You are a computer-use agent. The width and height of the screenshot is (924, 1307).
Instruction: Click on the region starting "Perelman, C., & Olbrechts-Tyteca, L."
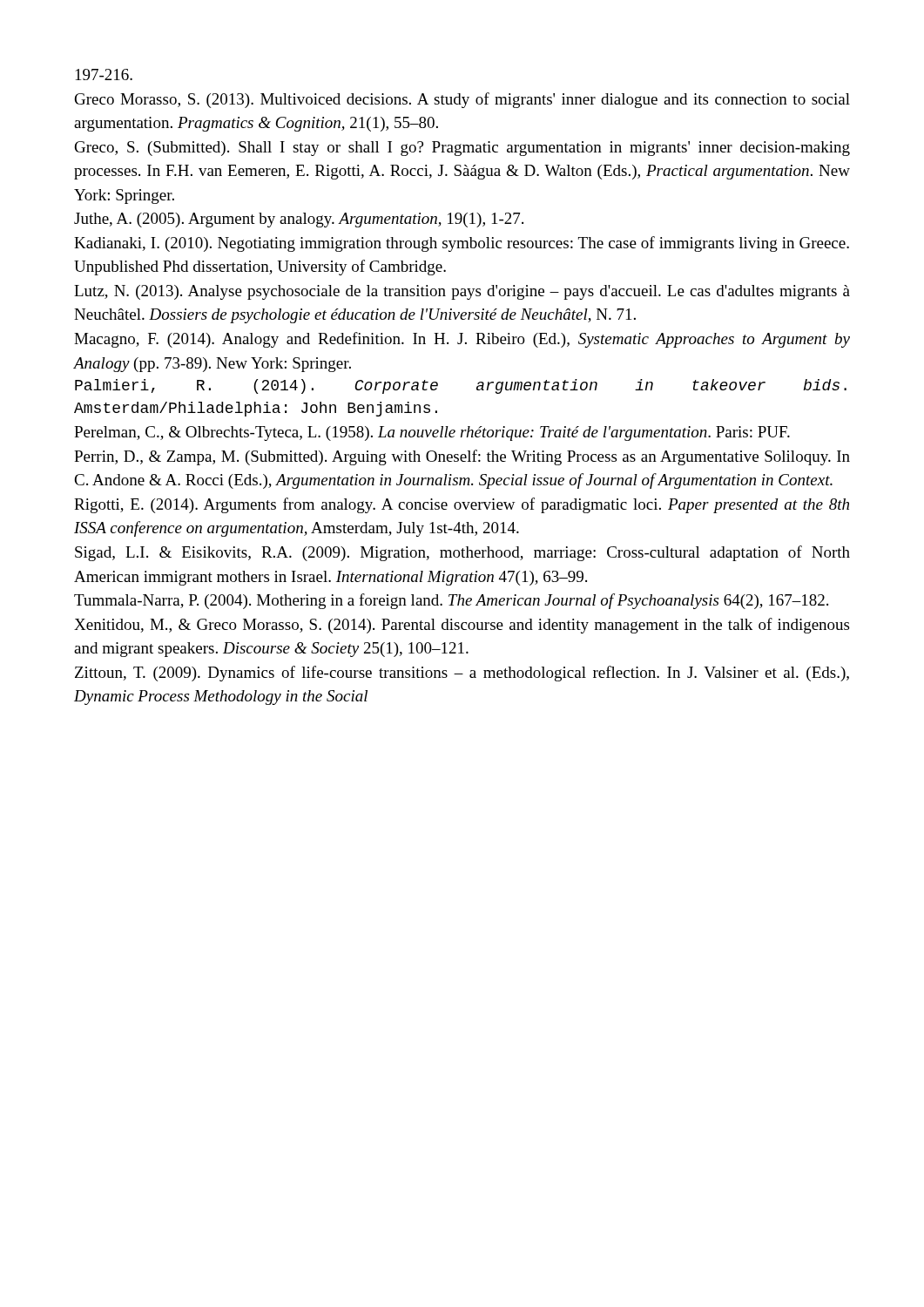pos(432,432)
